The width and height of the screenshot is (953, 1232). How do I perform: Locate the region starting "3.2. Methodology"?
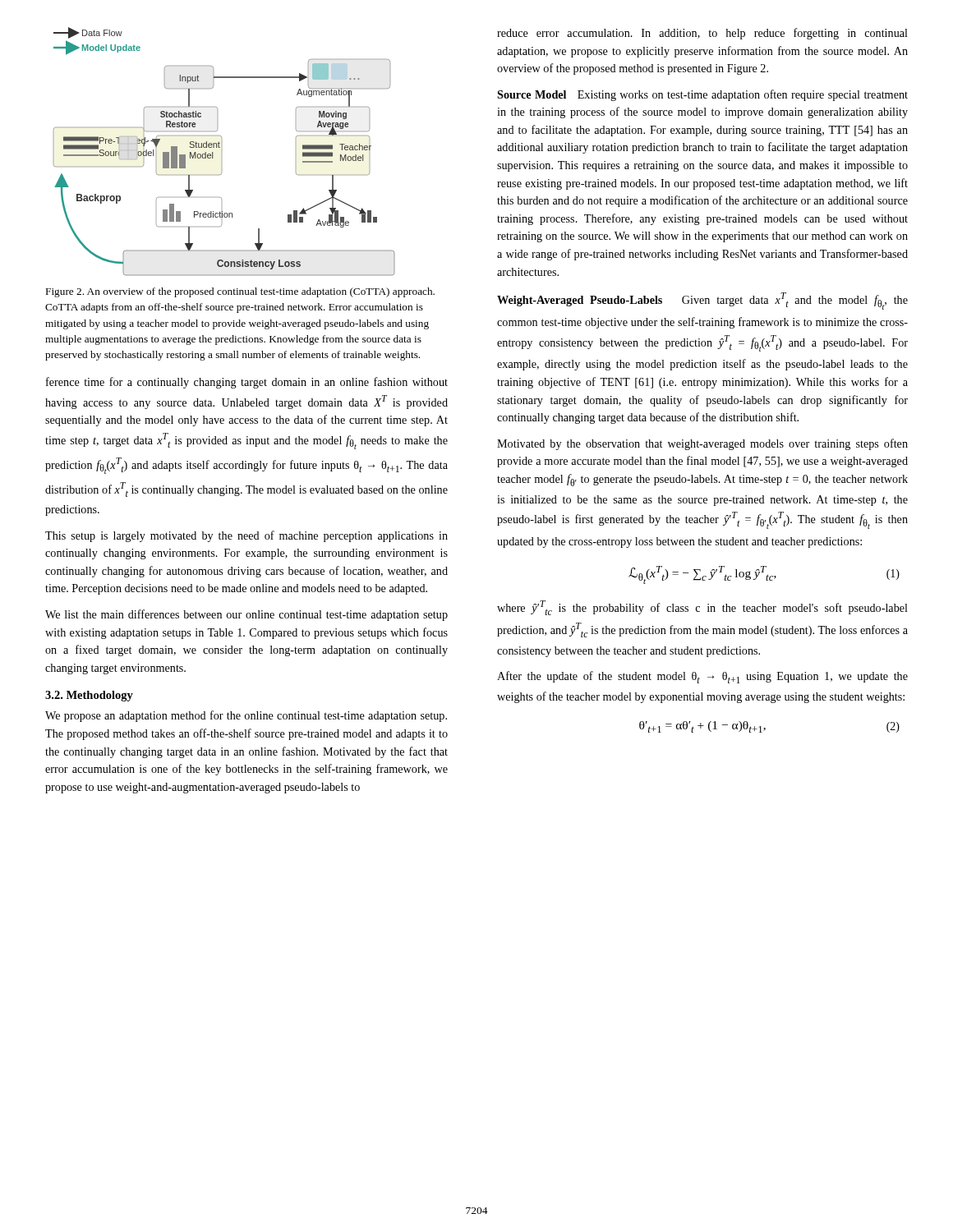(89, 695)
